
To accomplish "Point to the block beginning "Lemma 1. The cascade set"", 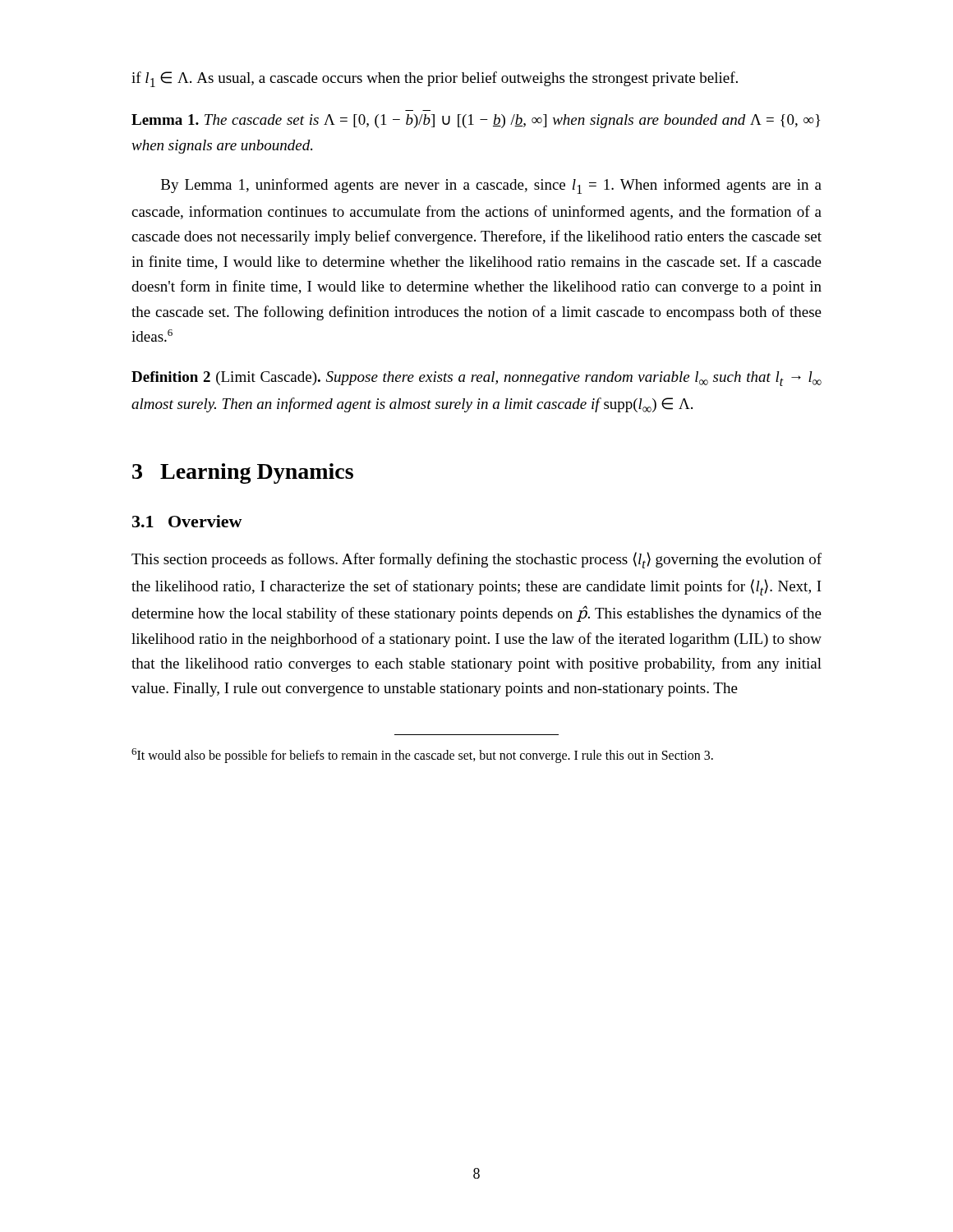I will 476,132.
